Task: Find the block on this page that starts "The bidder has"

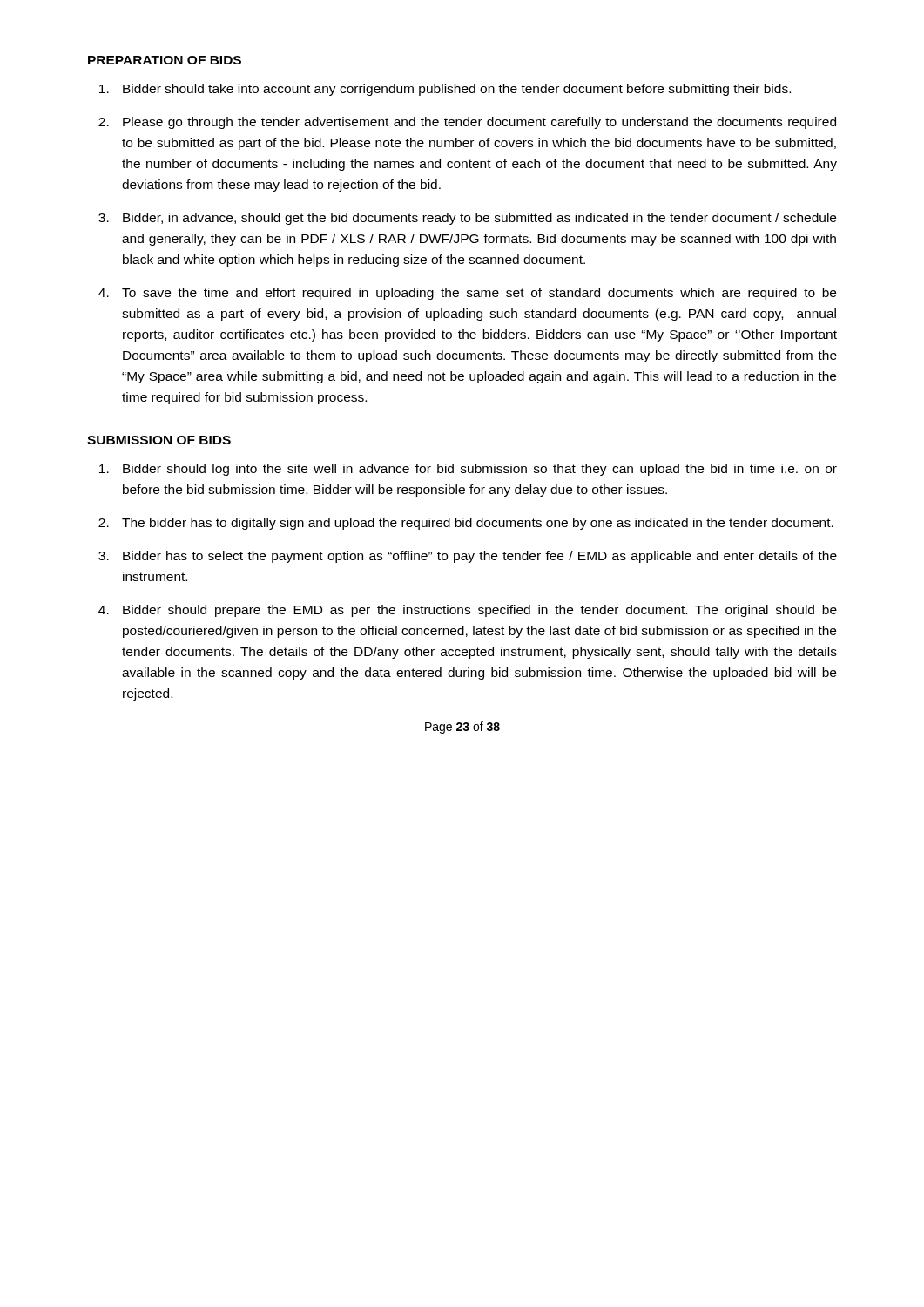Action: [x=475, y=523]
